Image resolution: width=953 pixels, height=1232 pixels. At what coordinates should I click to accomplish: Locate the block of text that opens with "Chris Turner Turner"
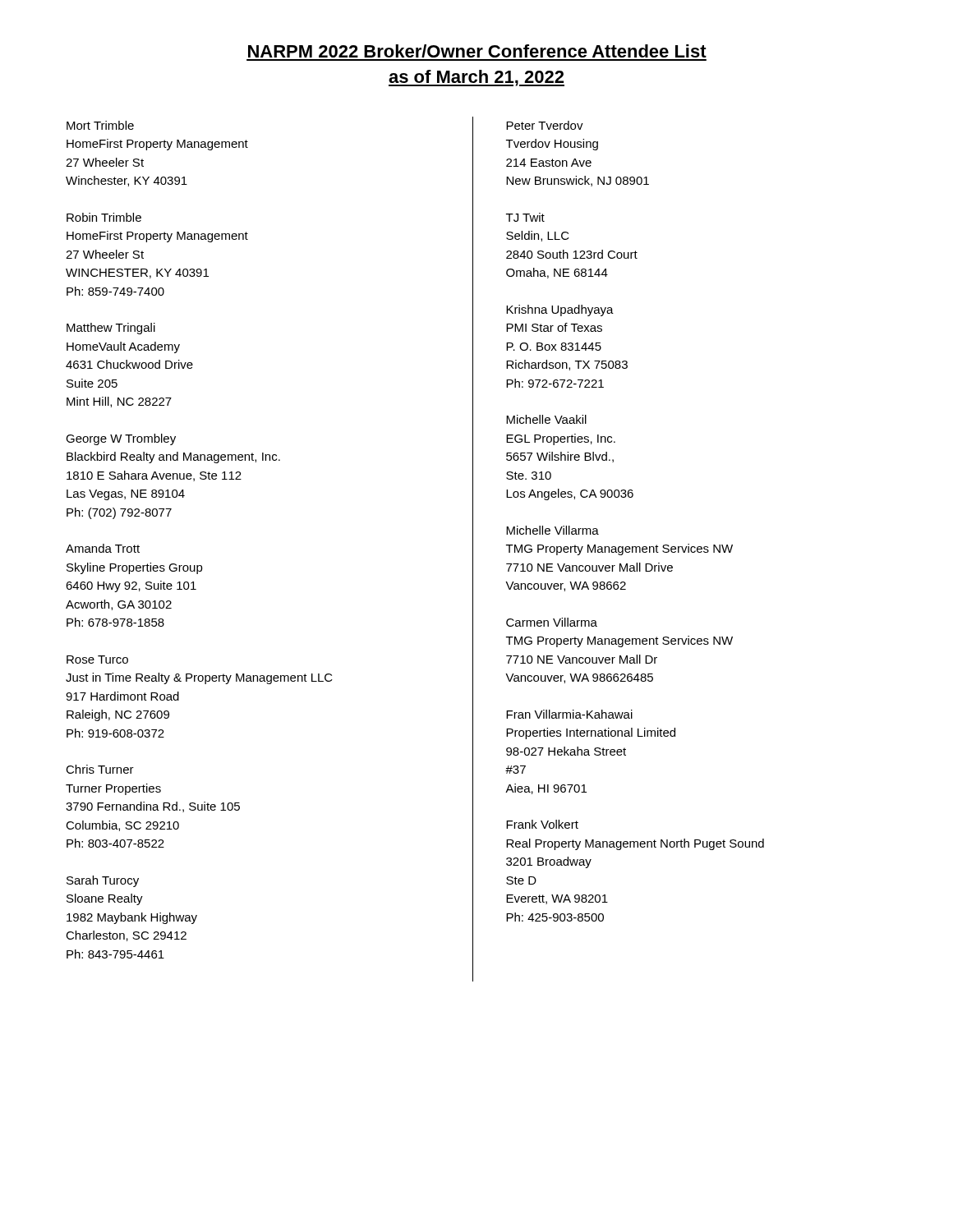click(100, 769)
